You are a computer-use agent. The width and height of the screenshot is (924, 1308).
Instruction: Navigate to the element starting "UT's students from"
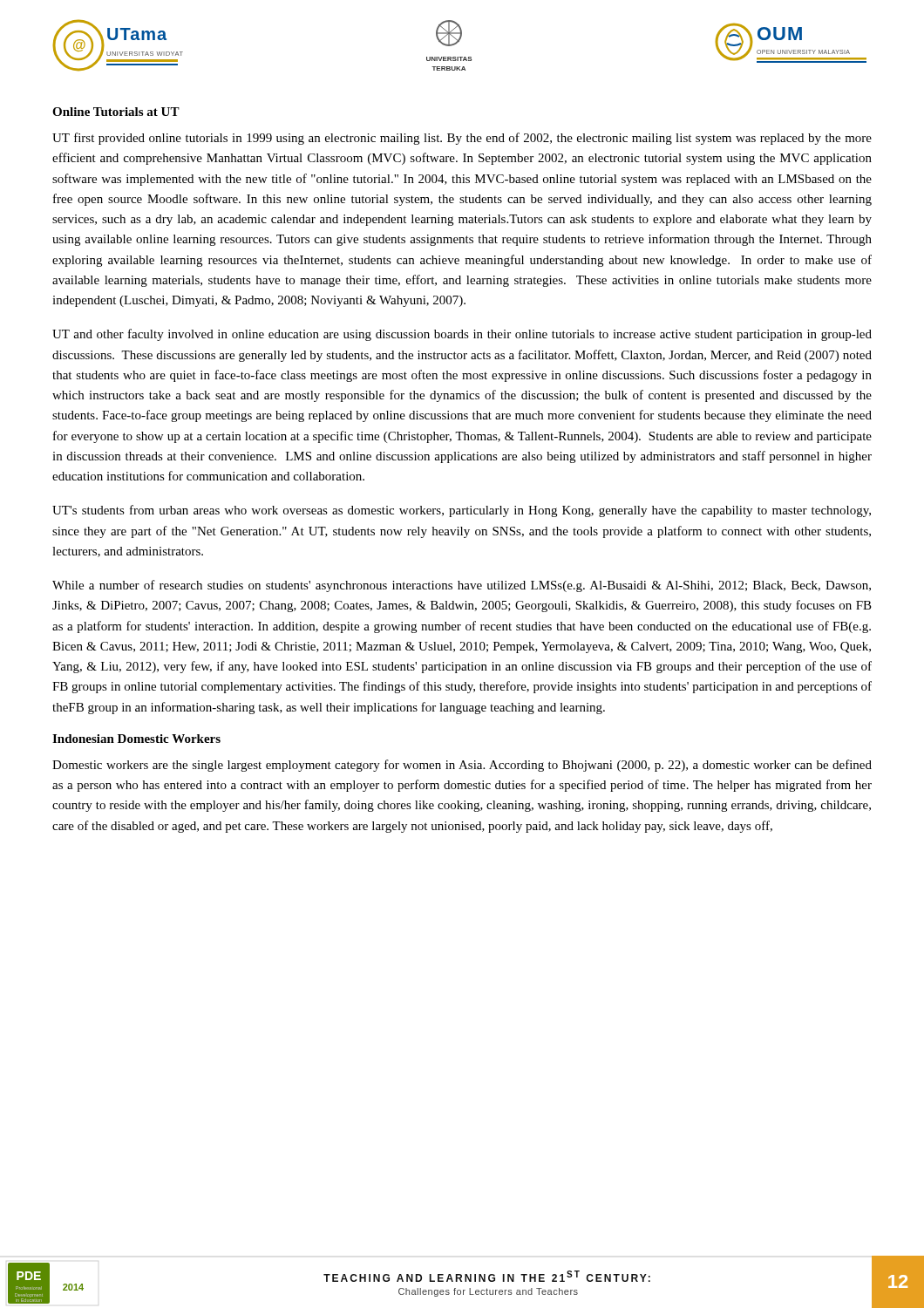pyautogui.click(x=462, y=531)
